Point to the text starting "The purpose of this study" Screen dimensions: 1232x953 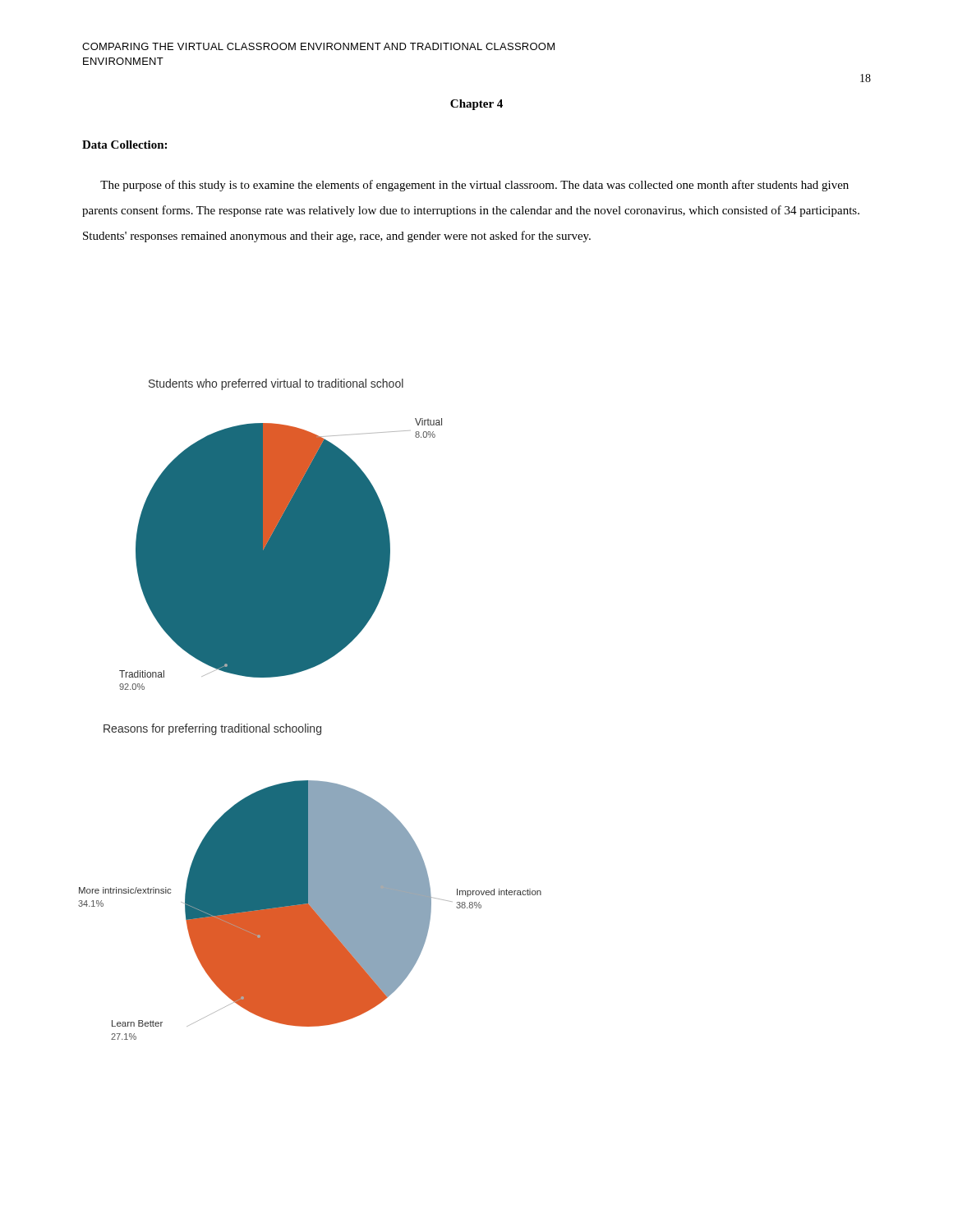471,210
